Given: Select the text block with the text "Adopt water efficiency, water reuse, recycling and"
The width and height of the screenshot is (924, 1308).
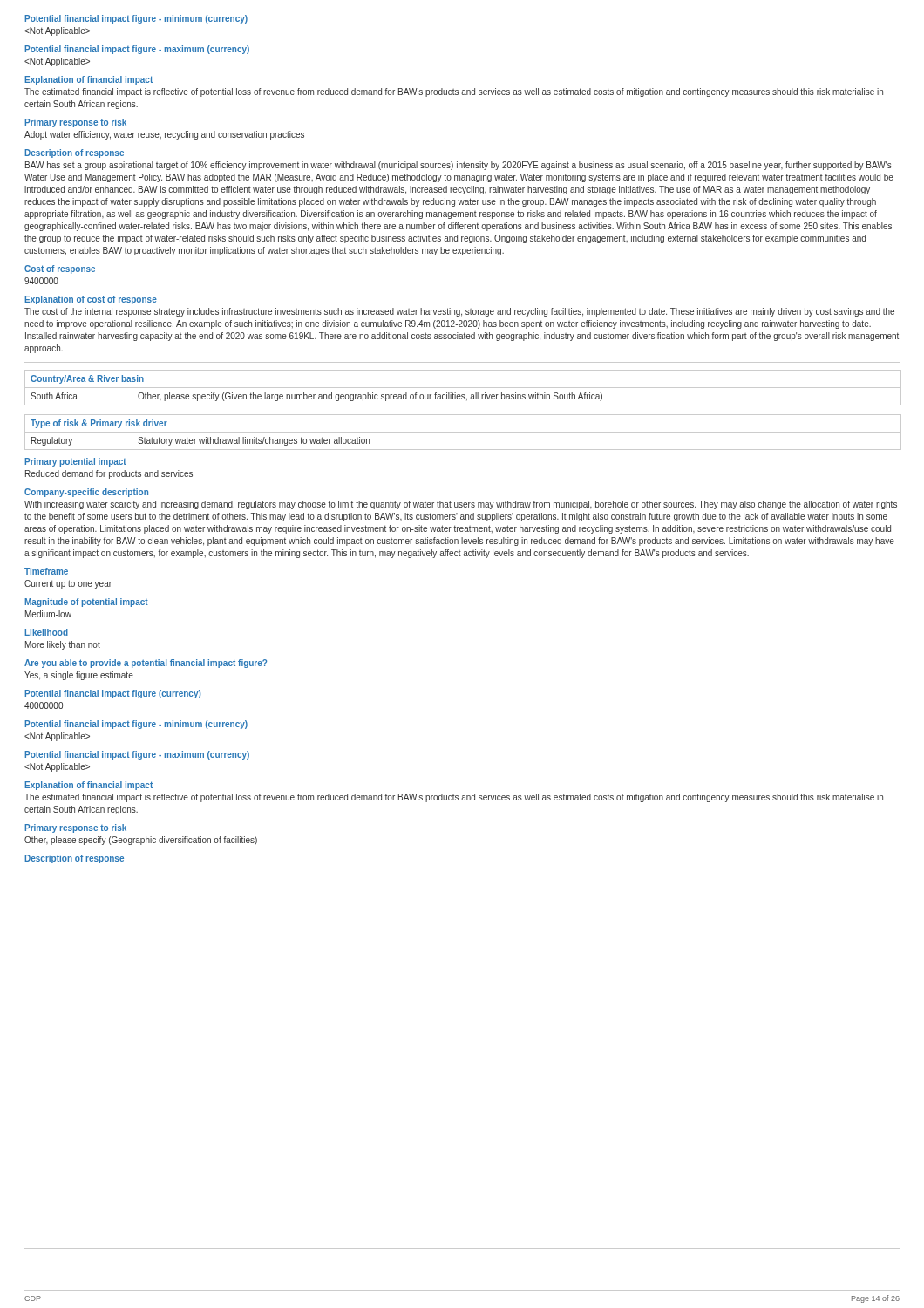Looking at the screenshot, I should coord(165,135).
